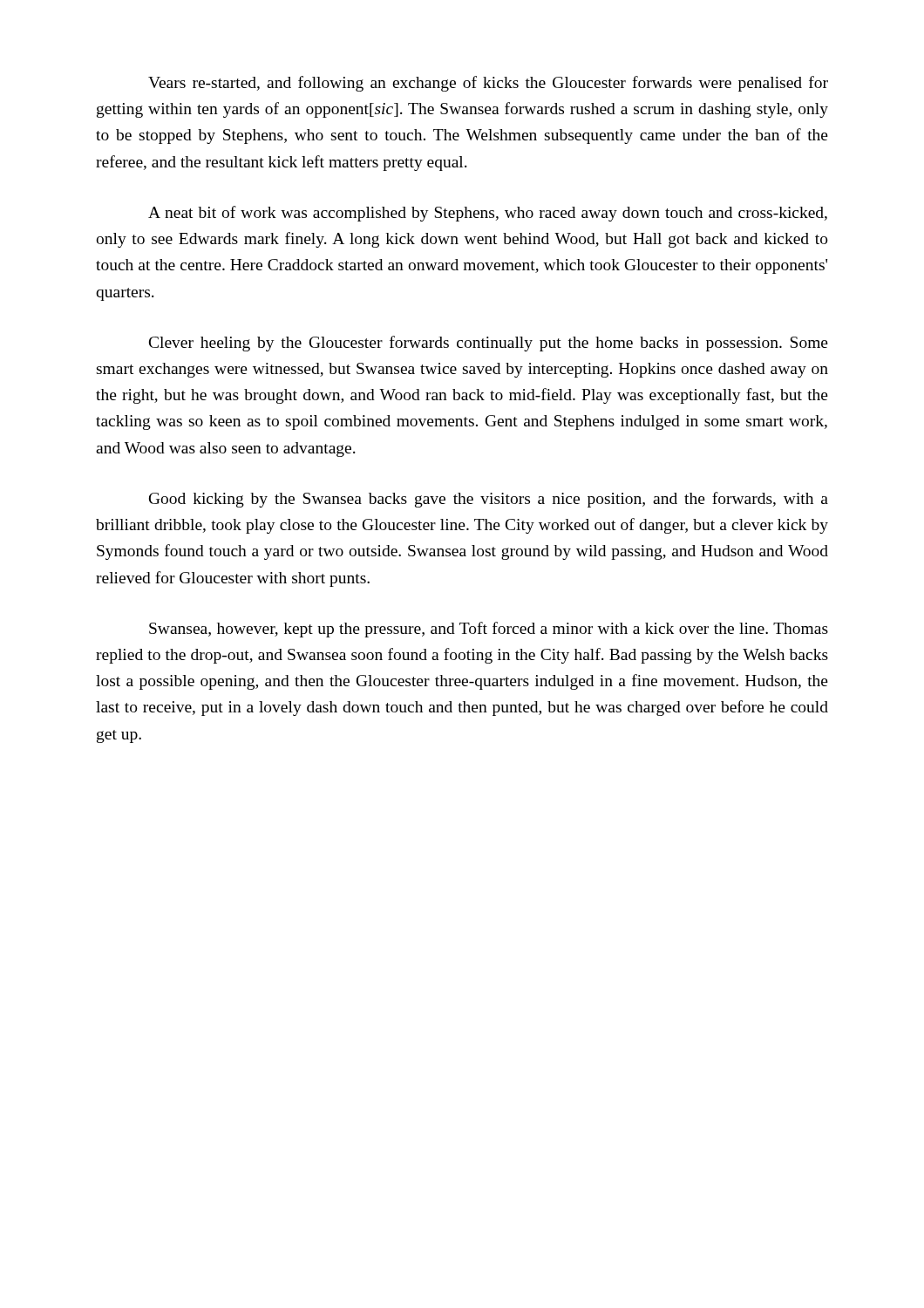The width and height of the screenshot is (924, 1308).
Task: Locate the region starting "Swansea, however, kept up the pressure, and"
Action: pyautogui.click(x=462, y=681)
